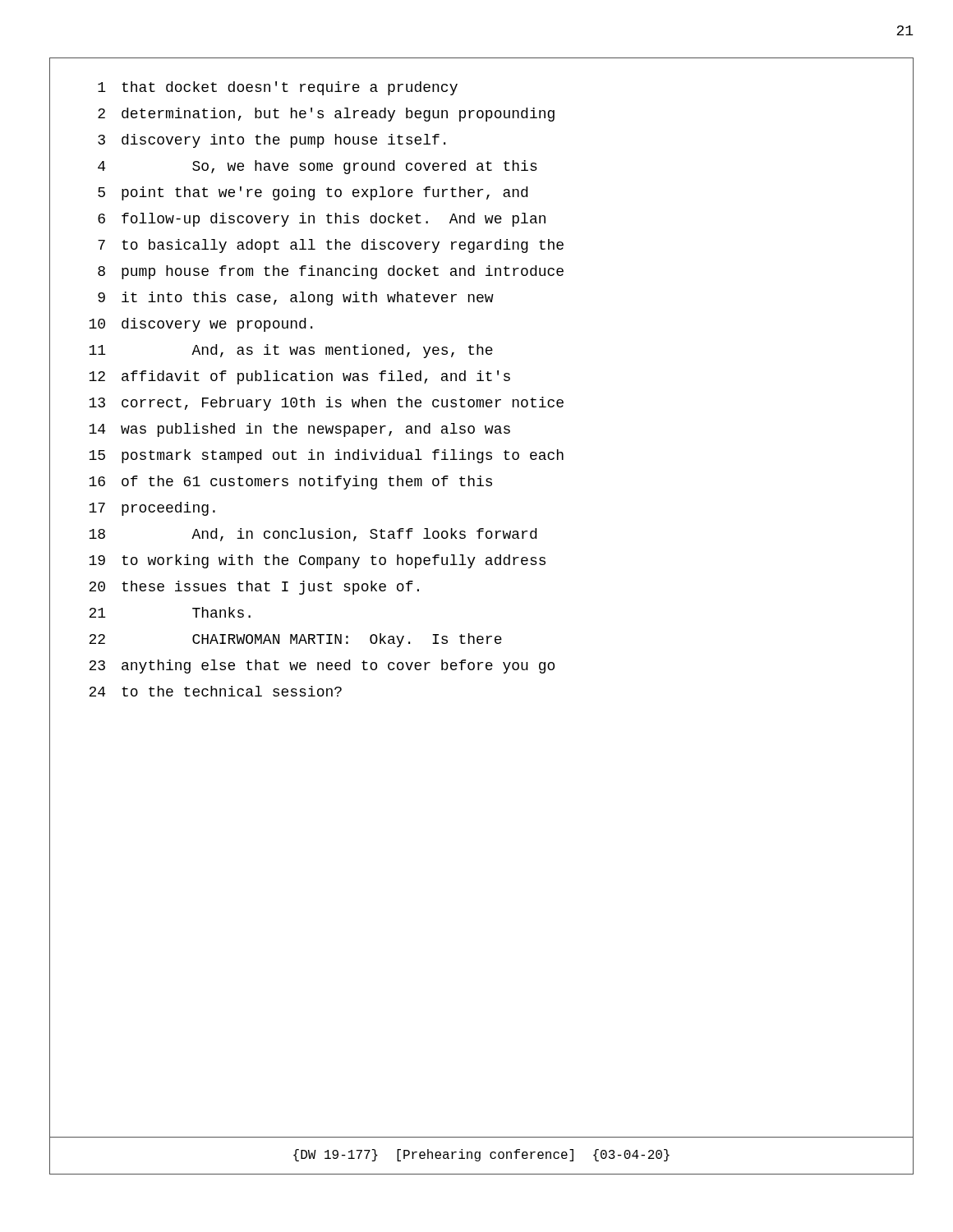Screen dimensions: 1232x953
Task: Locate the text starting "1that docket doesn't require a prudency 2determination,"
Action: (481, 390)
